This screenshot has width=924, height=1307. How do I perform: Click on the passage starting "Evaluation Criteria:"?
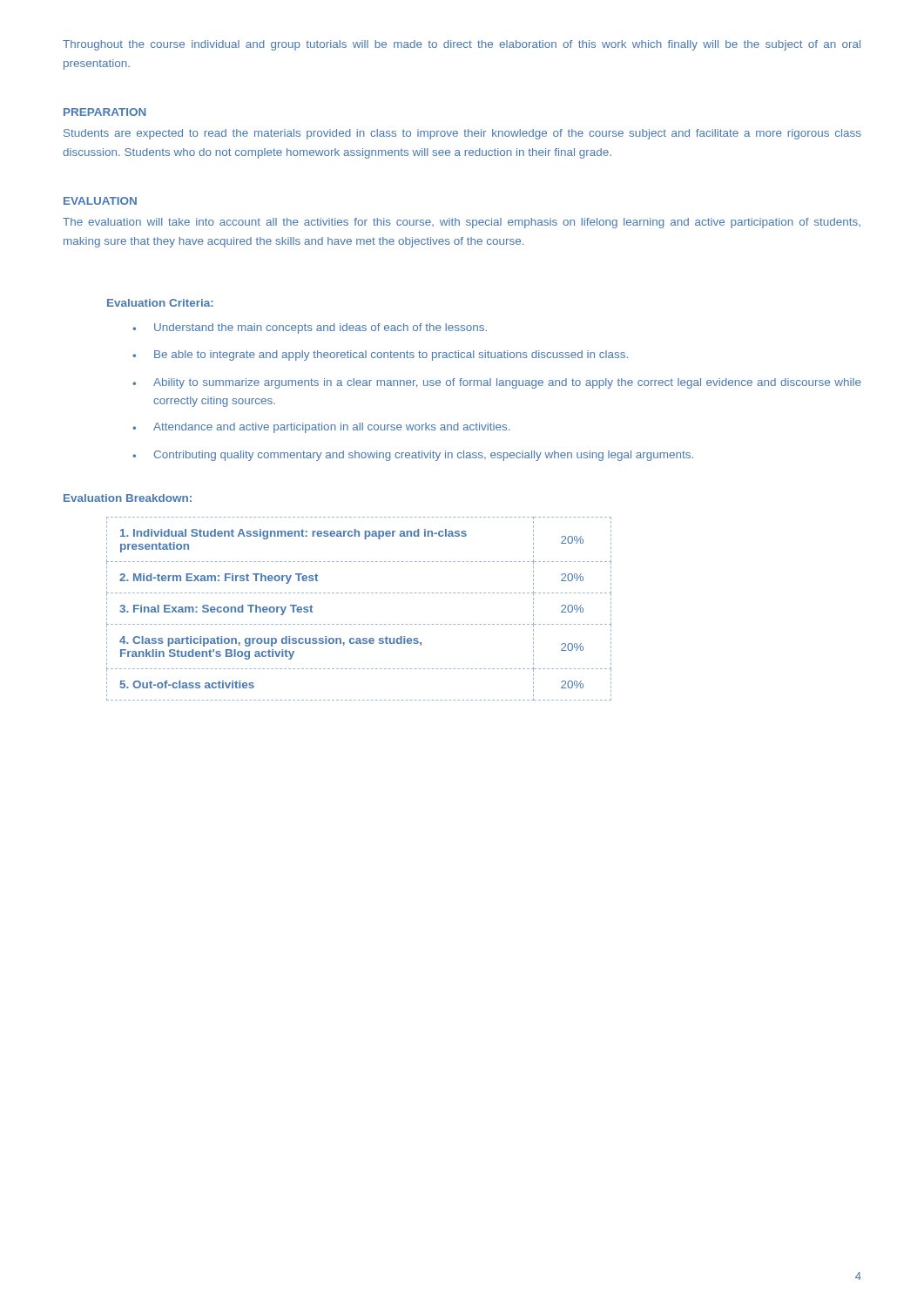(x=160, y=302)
